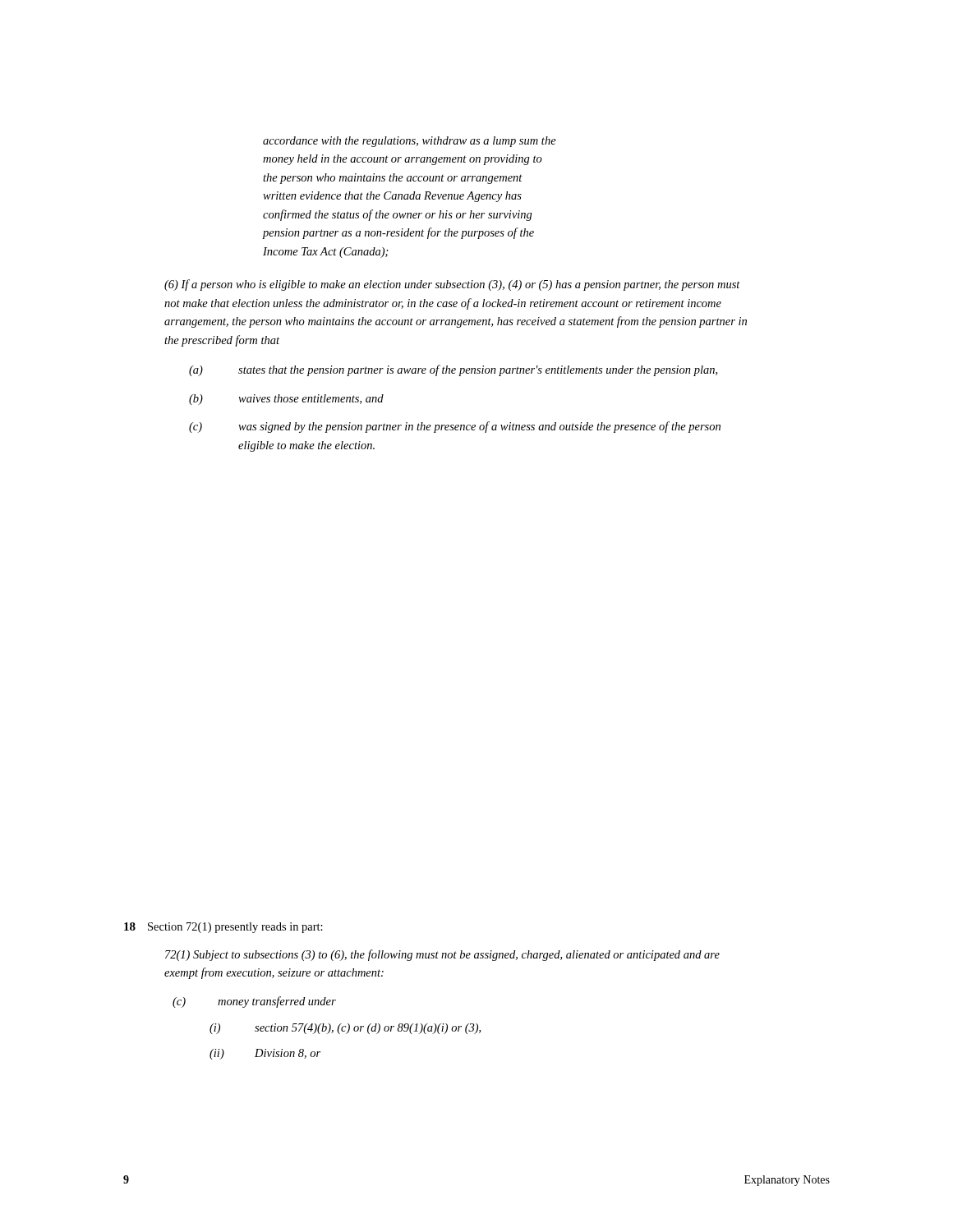Find the block on this page that starts "(a) states that the pension partner is aware"
Viewport: 953px width, 1232px height.
pos(460,370)
